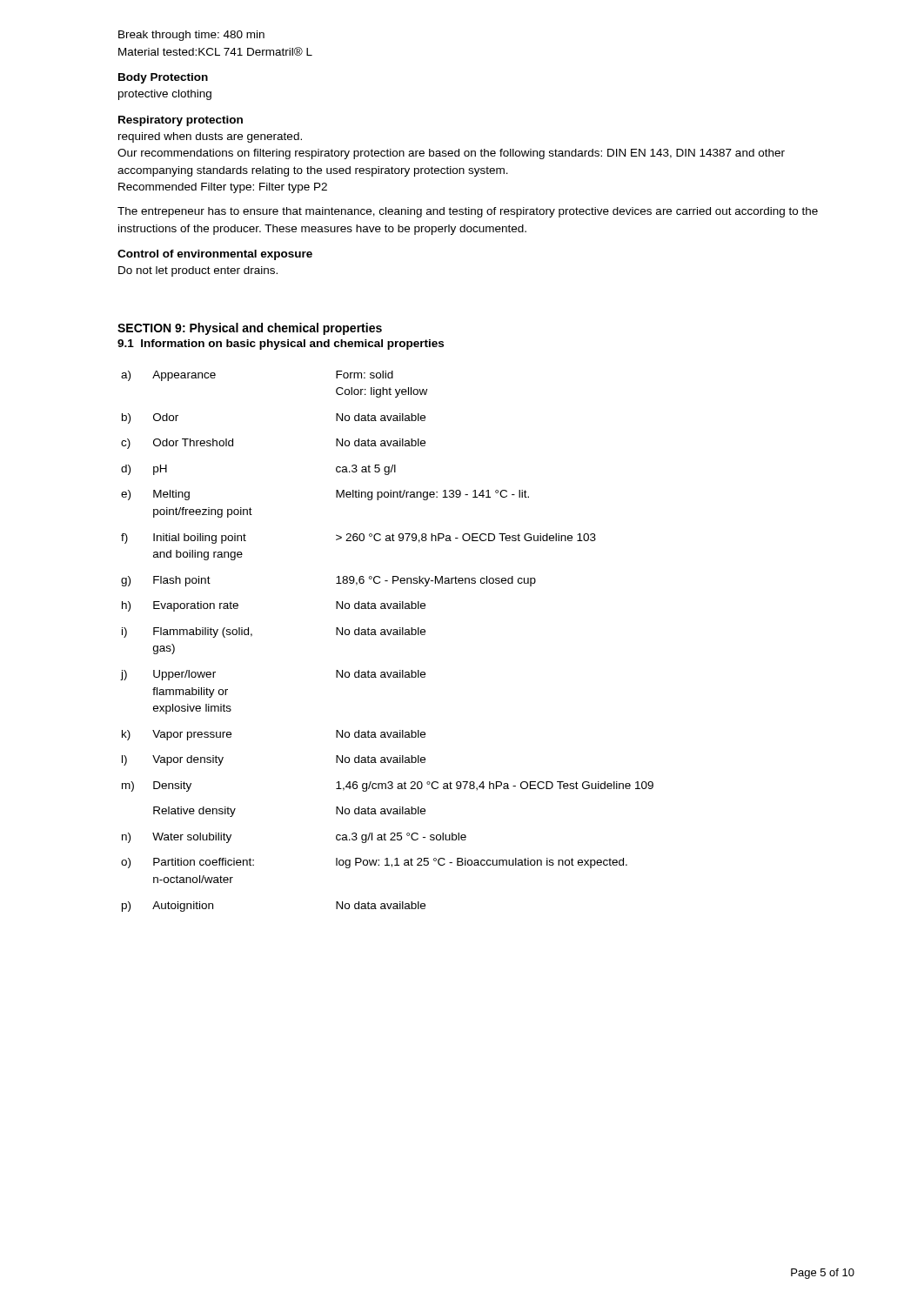This screenshot has width=924, height=1305.
Task: Locate the element starting "Body Protection"
Action: pos(163,77)
